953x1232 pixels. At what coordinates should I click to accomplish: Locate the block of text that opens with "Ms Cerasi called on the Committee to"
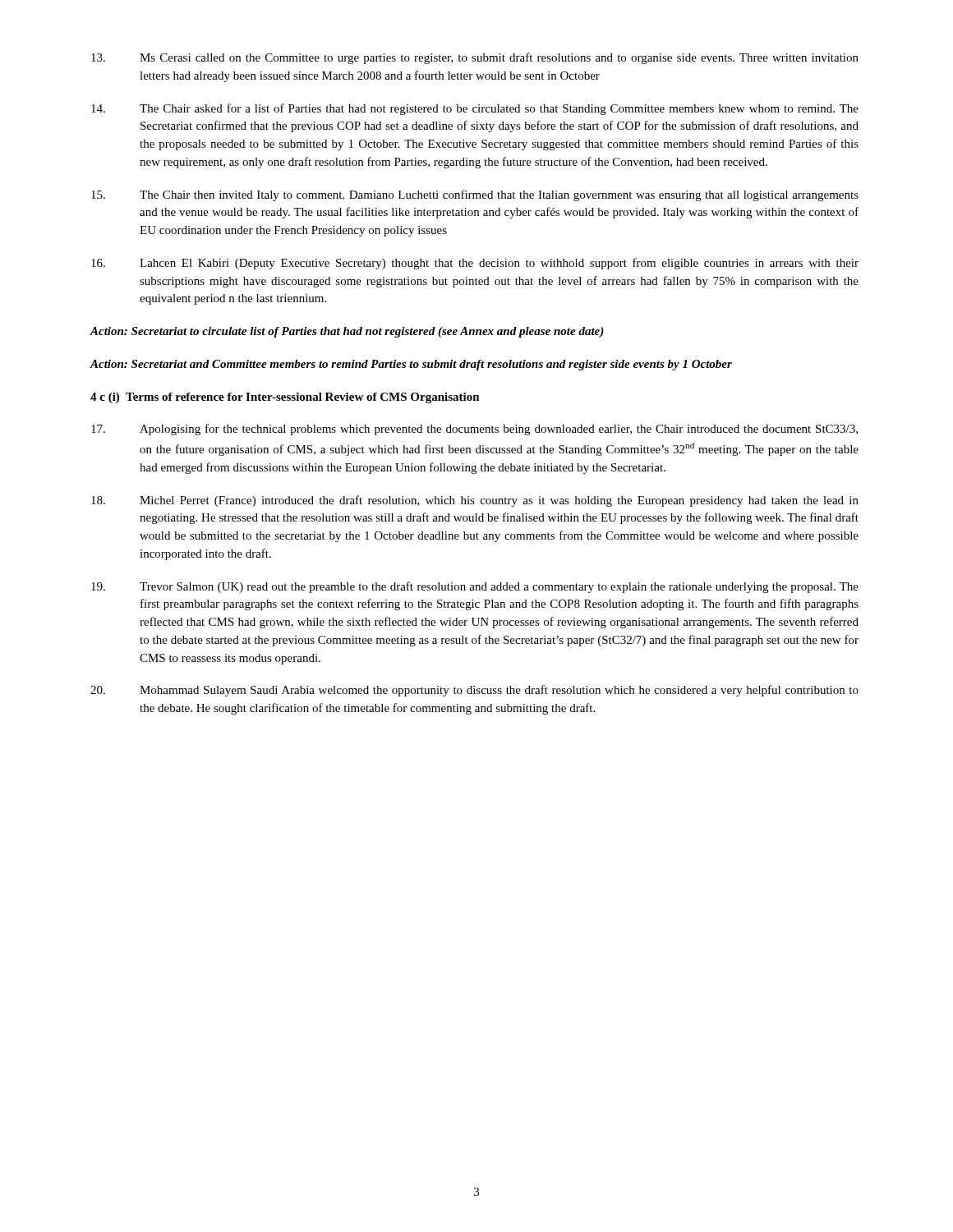(474, 67)
